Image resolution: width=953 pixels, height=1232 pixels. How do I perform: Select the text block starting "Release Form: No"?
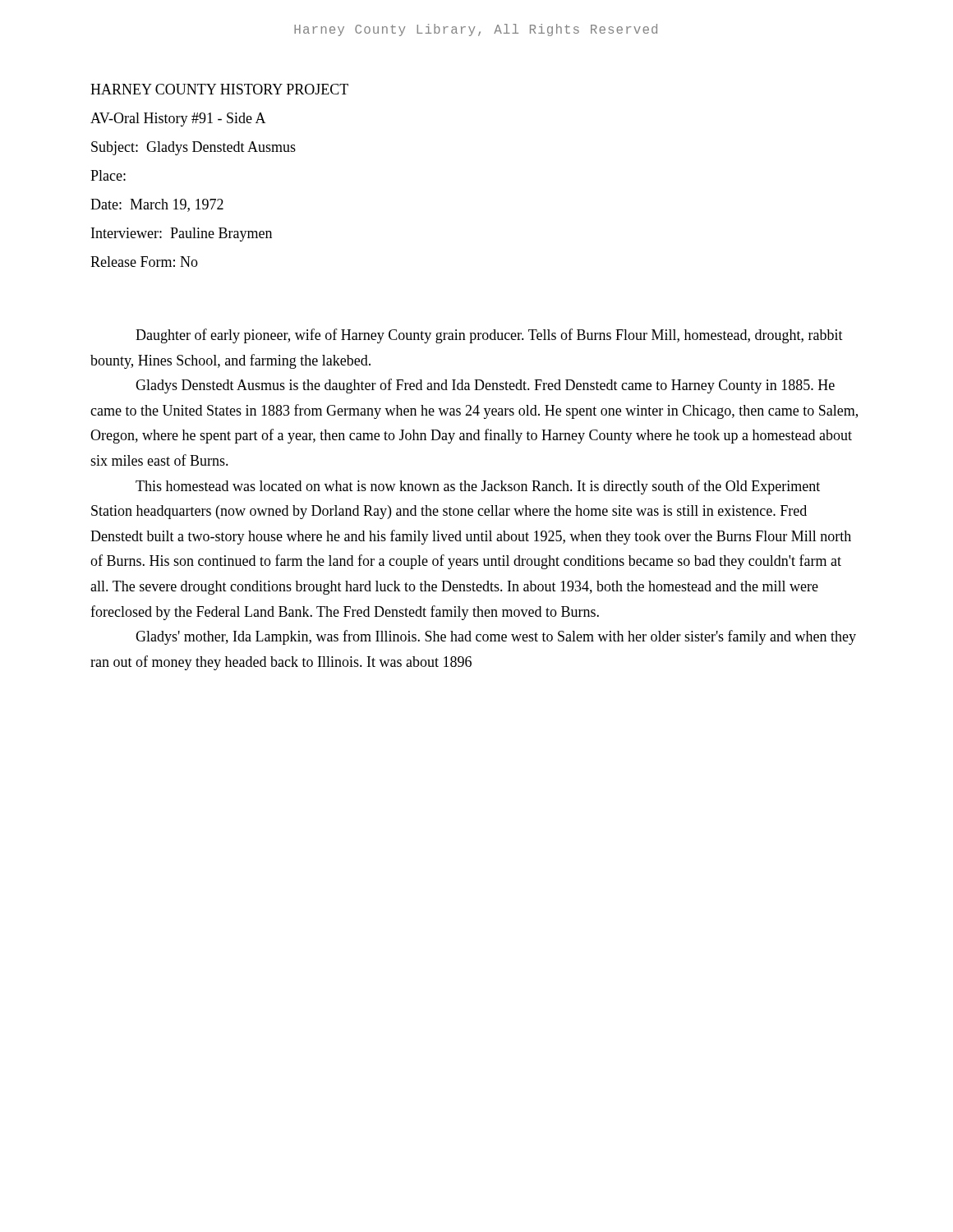(144, 262)
